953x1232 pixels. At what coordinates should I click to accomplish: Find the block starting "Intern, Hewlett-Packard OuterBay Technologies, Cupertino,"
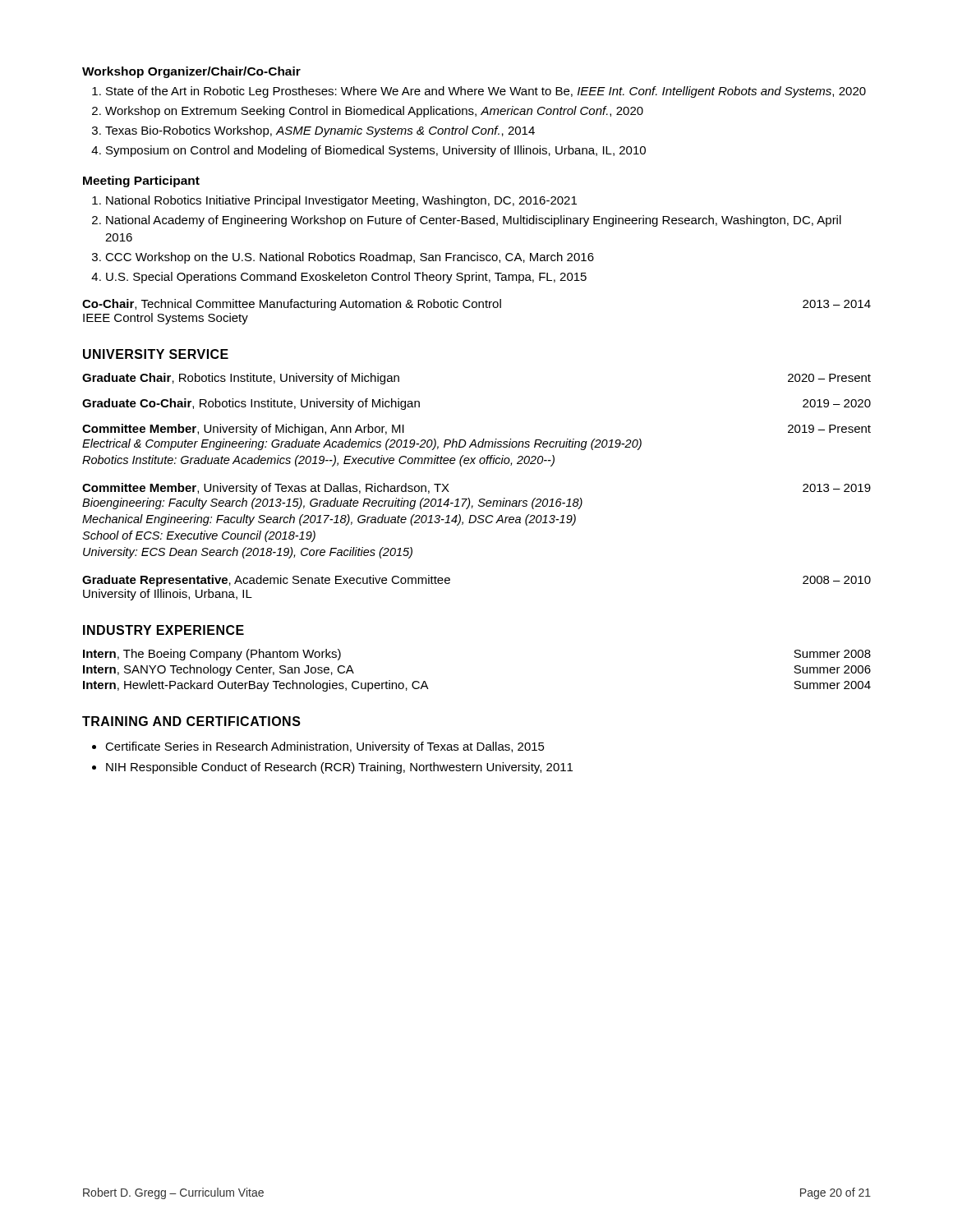click(x=252, y=685)
